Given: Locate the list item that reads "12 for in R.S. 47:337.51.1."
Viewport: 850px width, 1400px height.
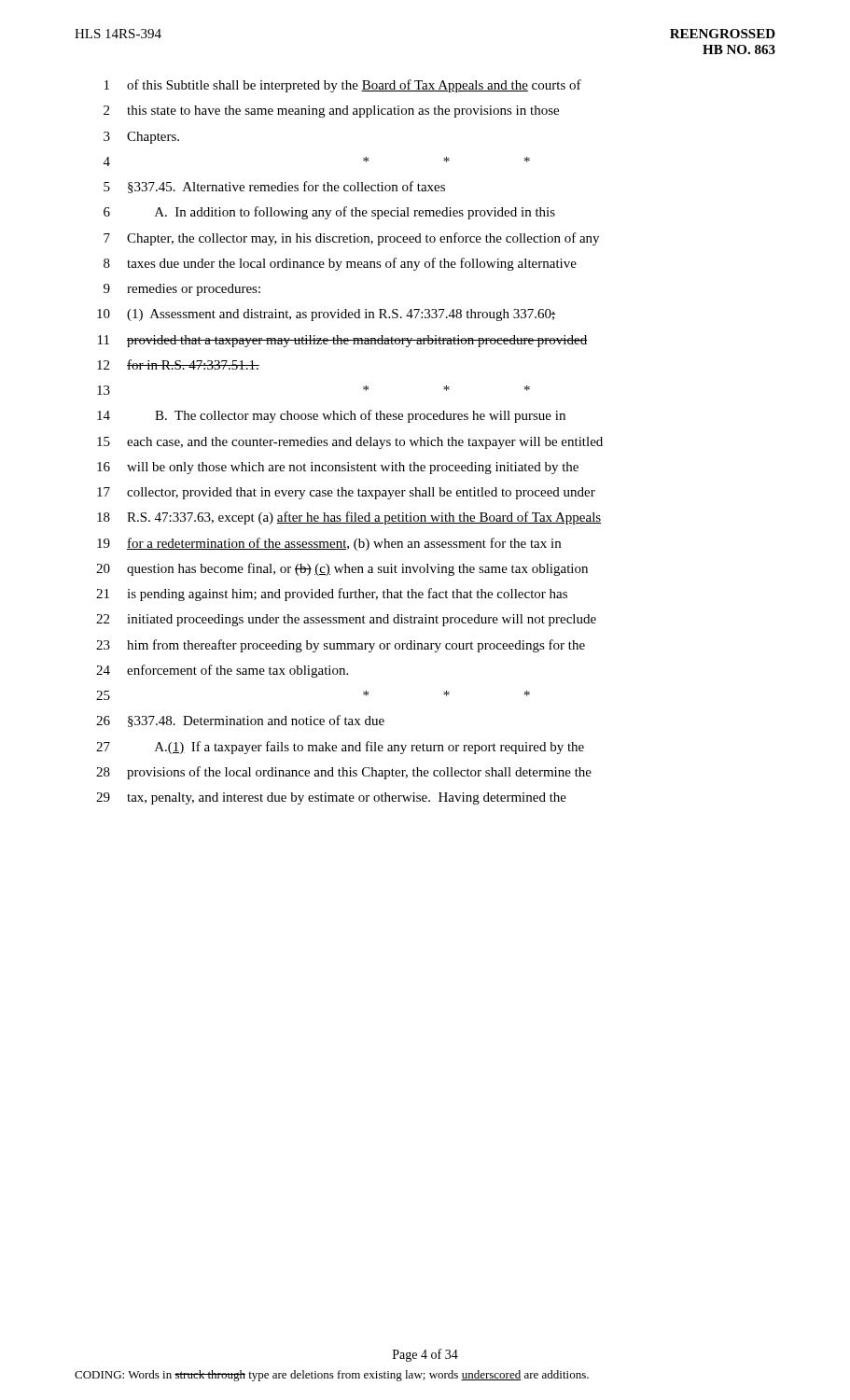Looking at the screenshot, I should (178, 364).
